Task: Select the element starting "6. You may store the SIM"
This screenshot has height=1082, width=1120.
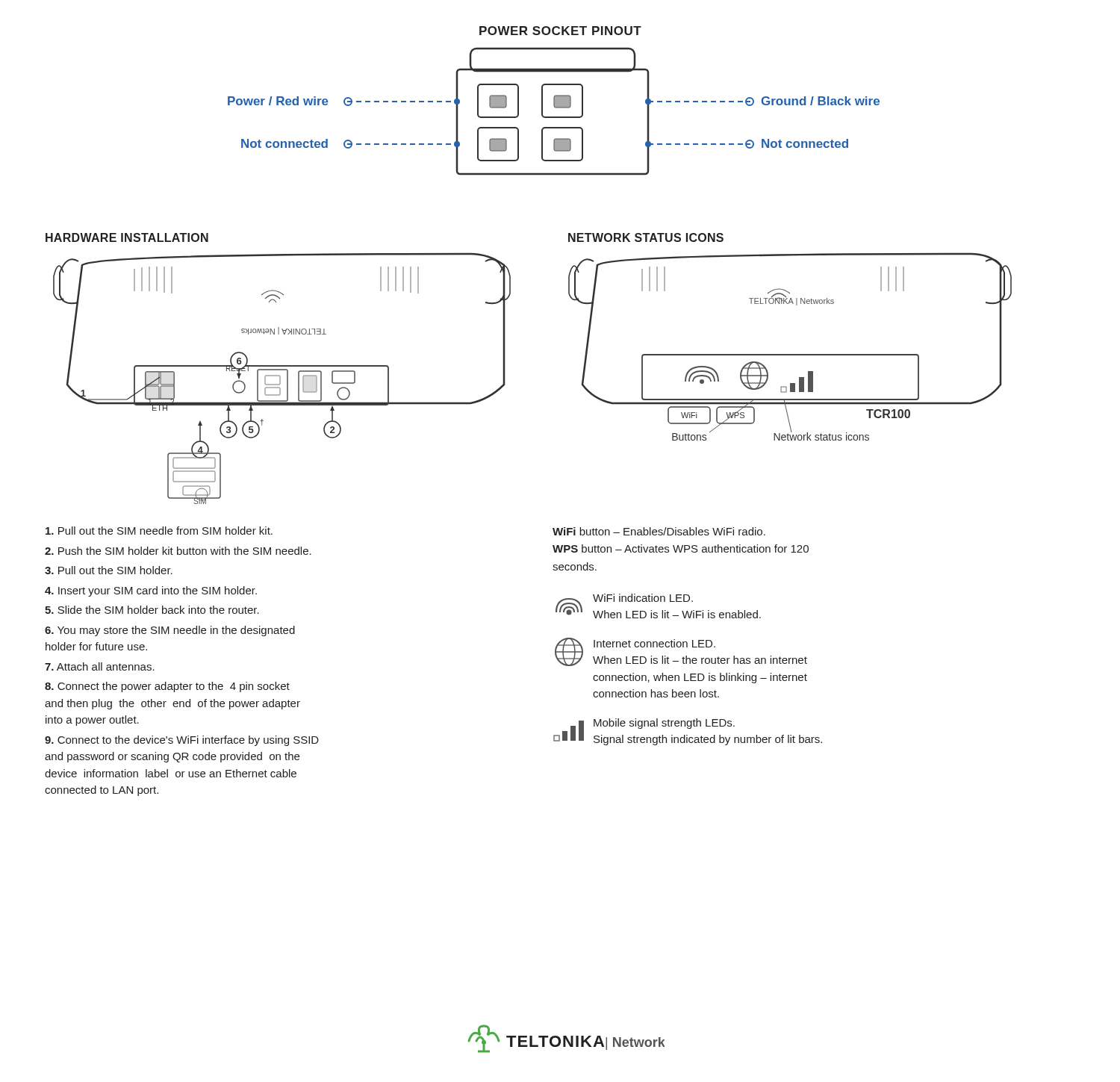Action: (x=170, y=638)
